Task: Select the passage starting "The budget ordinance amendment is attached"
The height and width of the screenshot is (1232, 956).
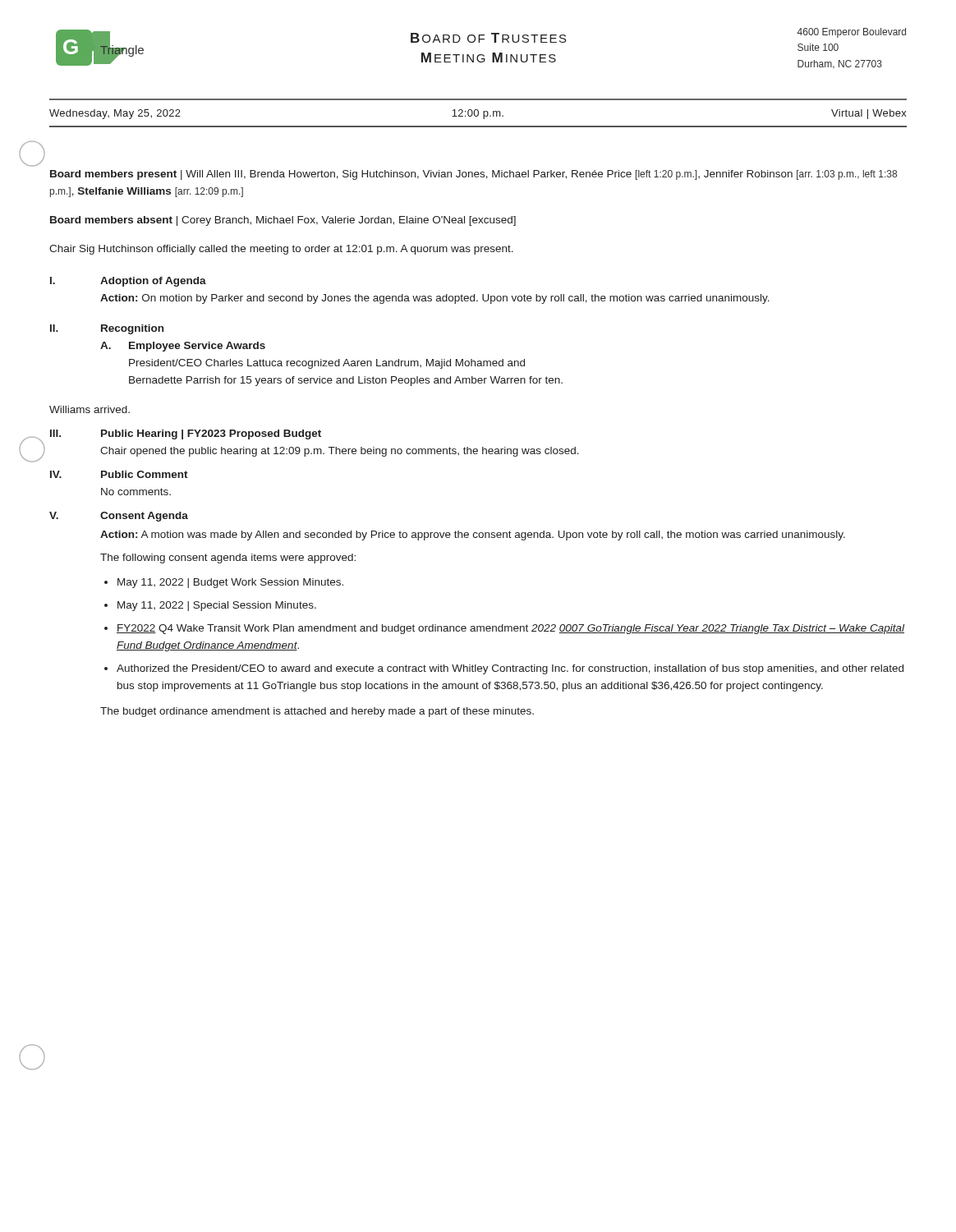Action: pos(317,711)
